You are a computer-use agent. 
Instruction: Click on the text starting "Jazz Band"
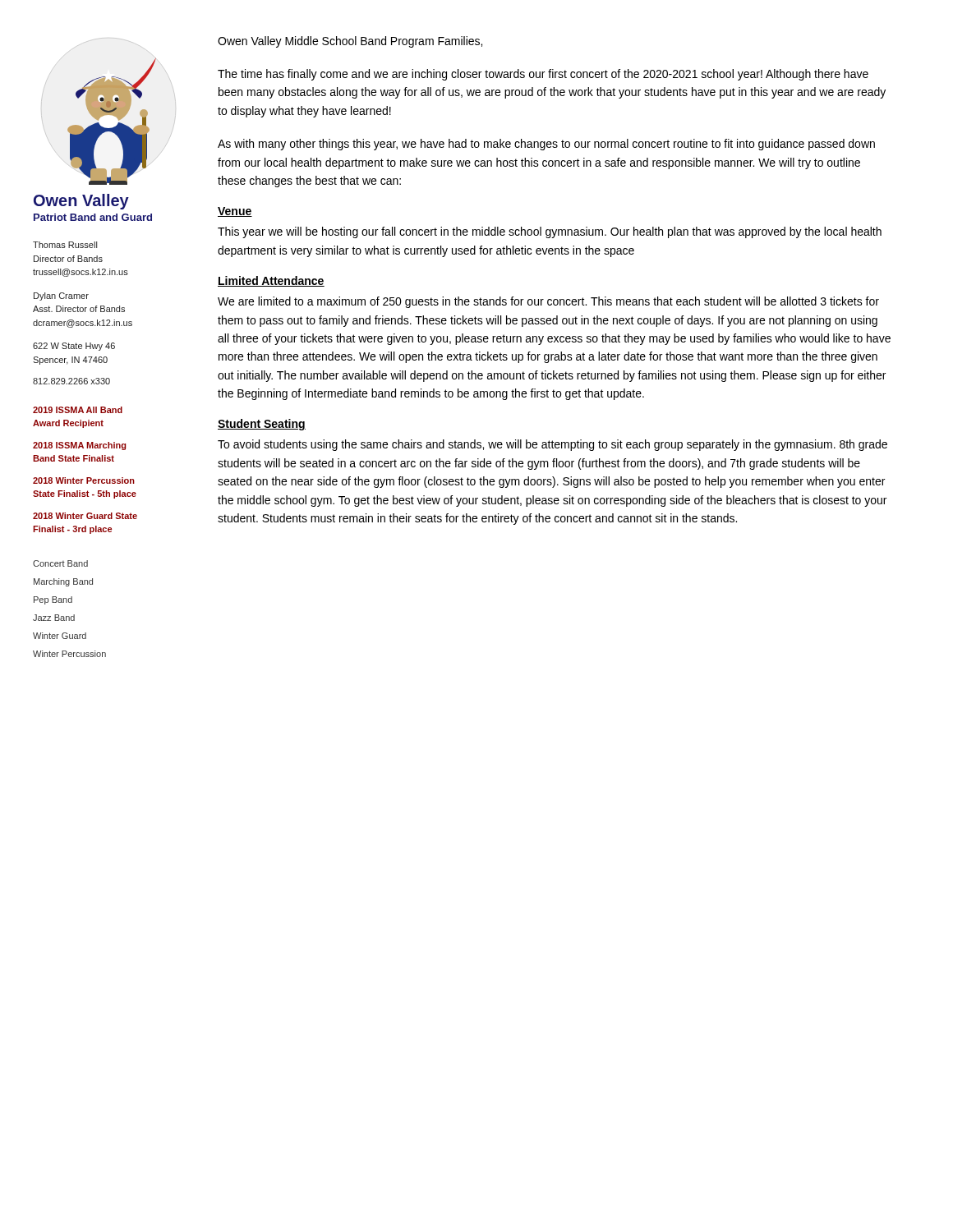(54, 617)
